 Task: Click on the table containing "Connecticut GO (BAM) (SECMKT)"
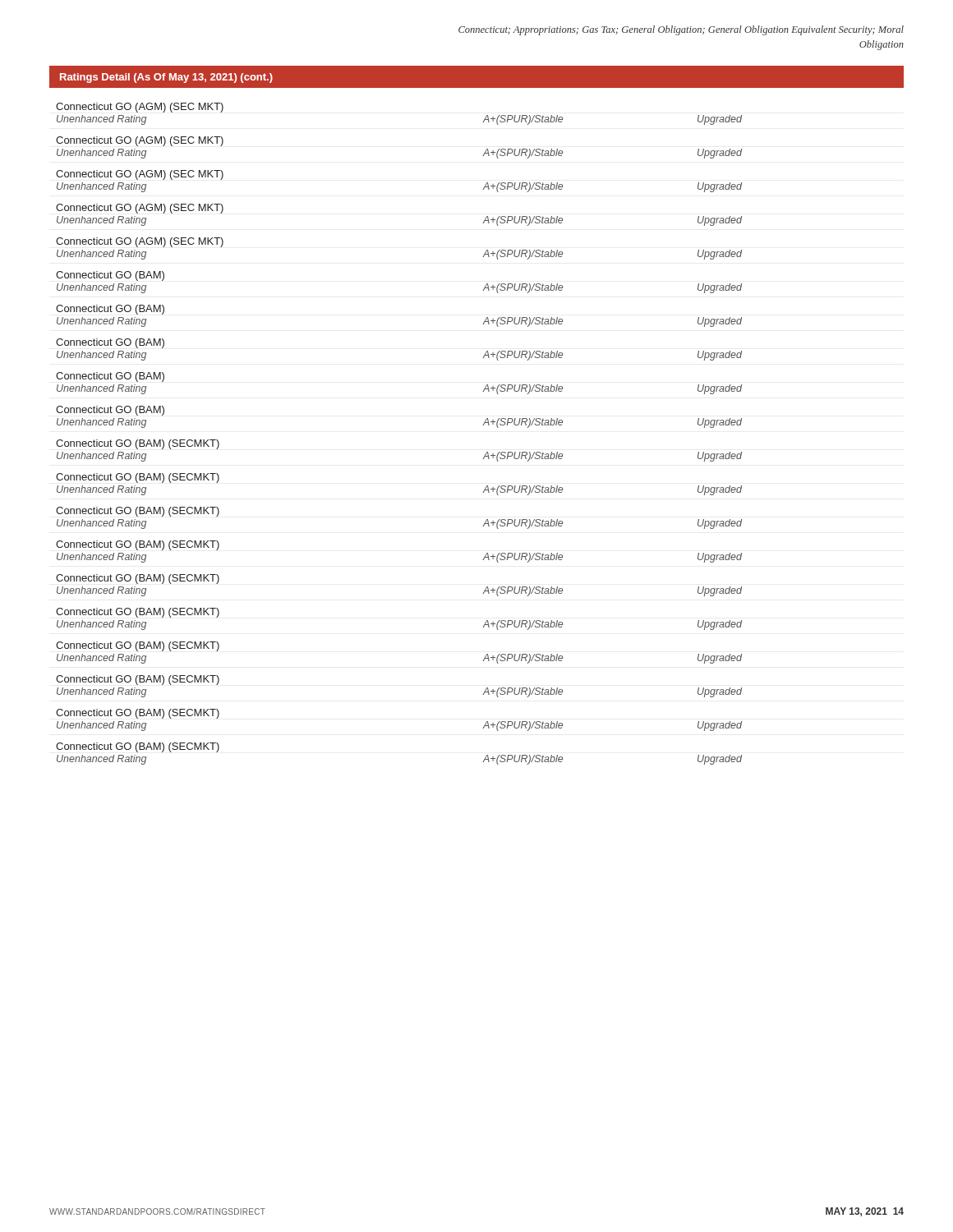[x=476, y=639]
